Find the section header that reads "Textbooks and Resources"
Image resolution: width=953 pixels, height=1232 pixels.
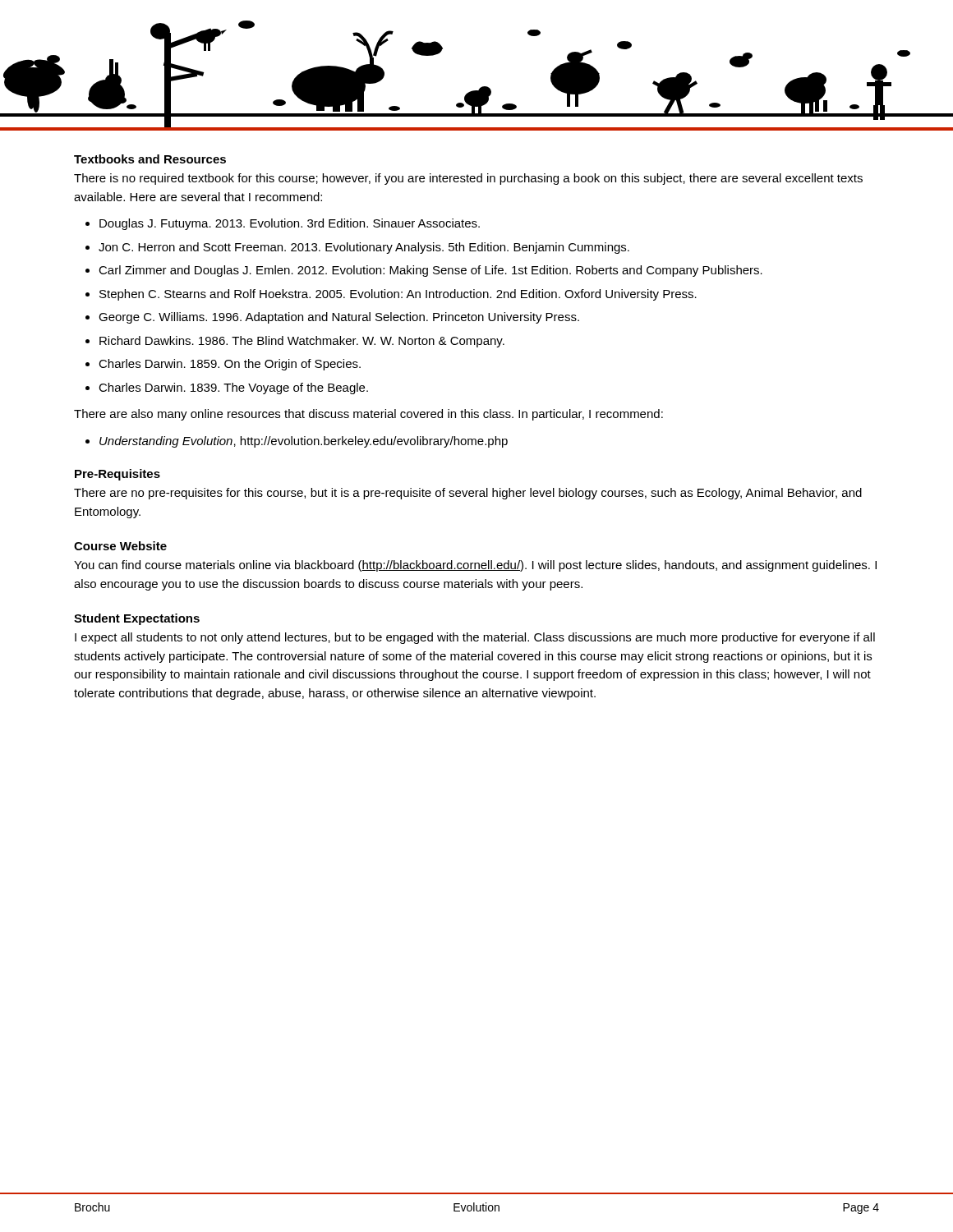(x=150, y=159)
